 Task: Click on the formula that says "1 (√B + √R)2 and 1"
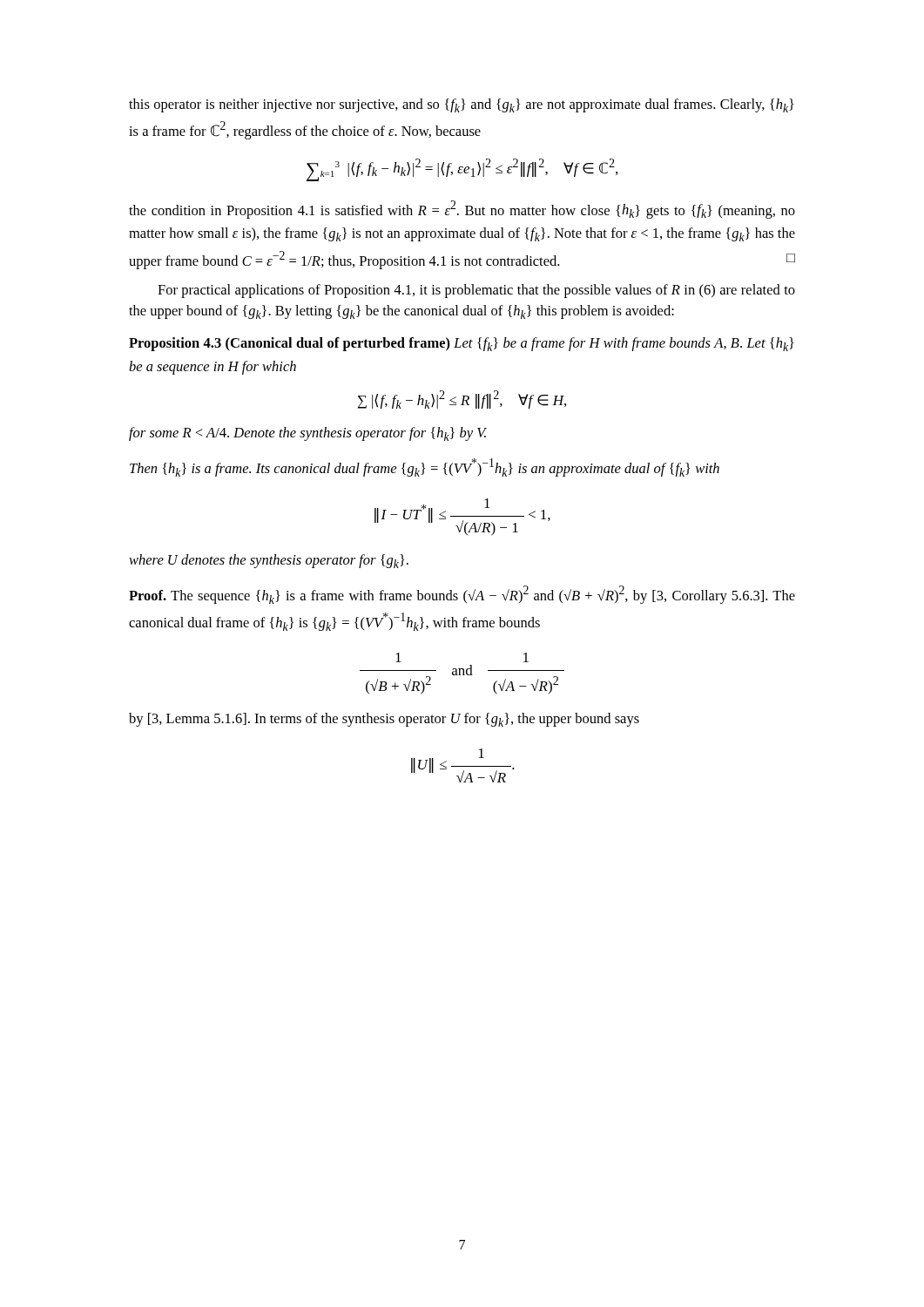coord(462,672)
